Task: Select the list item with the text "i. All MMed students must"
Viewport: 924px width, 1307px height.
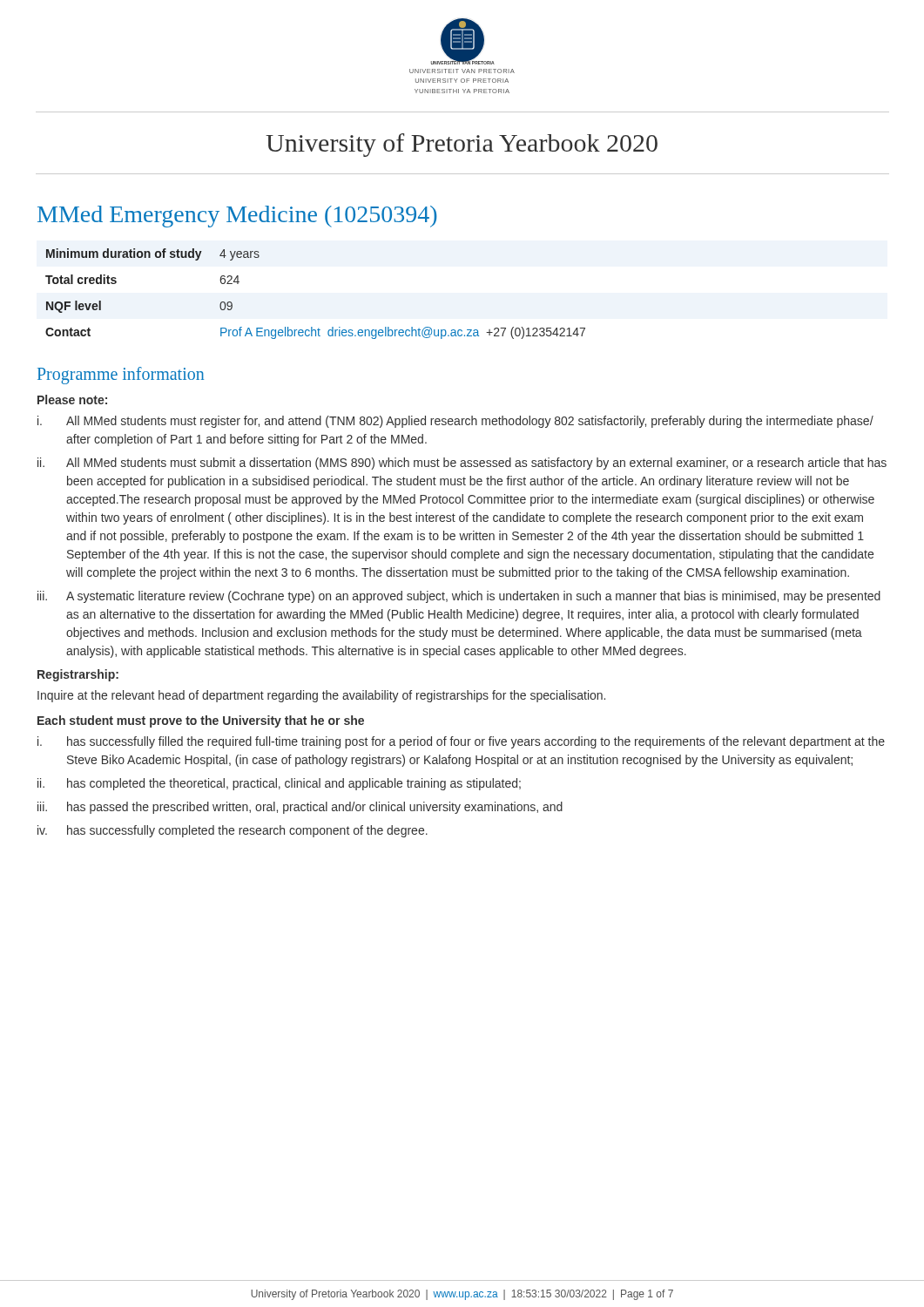Action: point(462,430)
